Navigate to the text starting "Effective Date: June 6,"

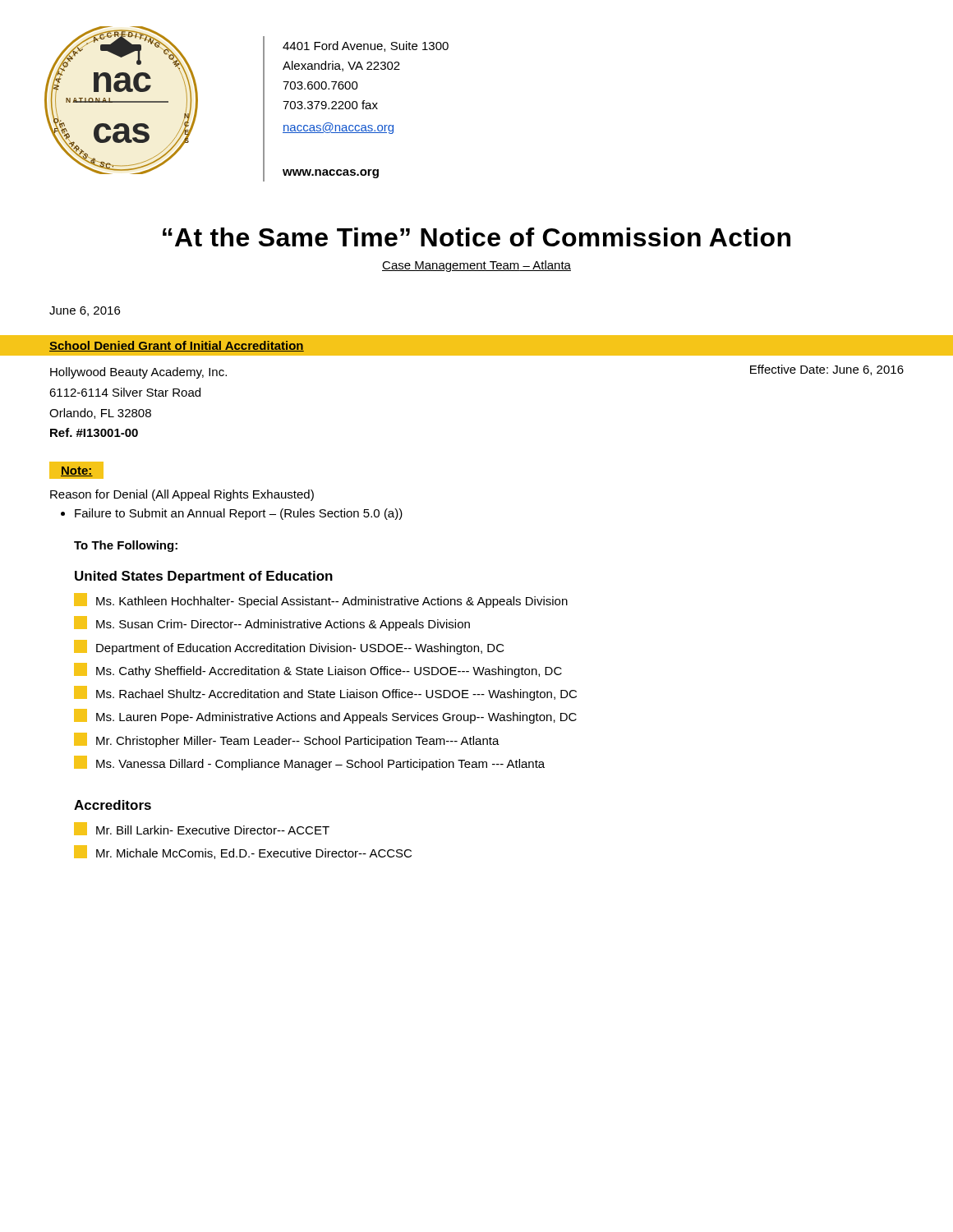[826, 369]
